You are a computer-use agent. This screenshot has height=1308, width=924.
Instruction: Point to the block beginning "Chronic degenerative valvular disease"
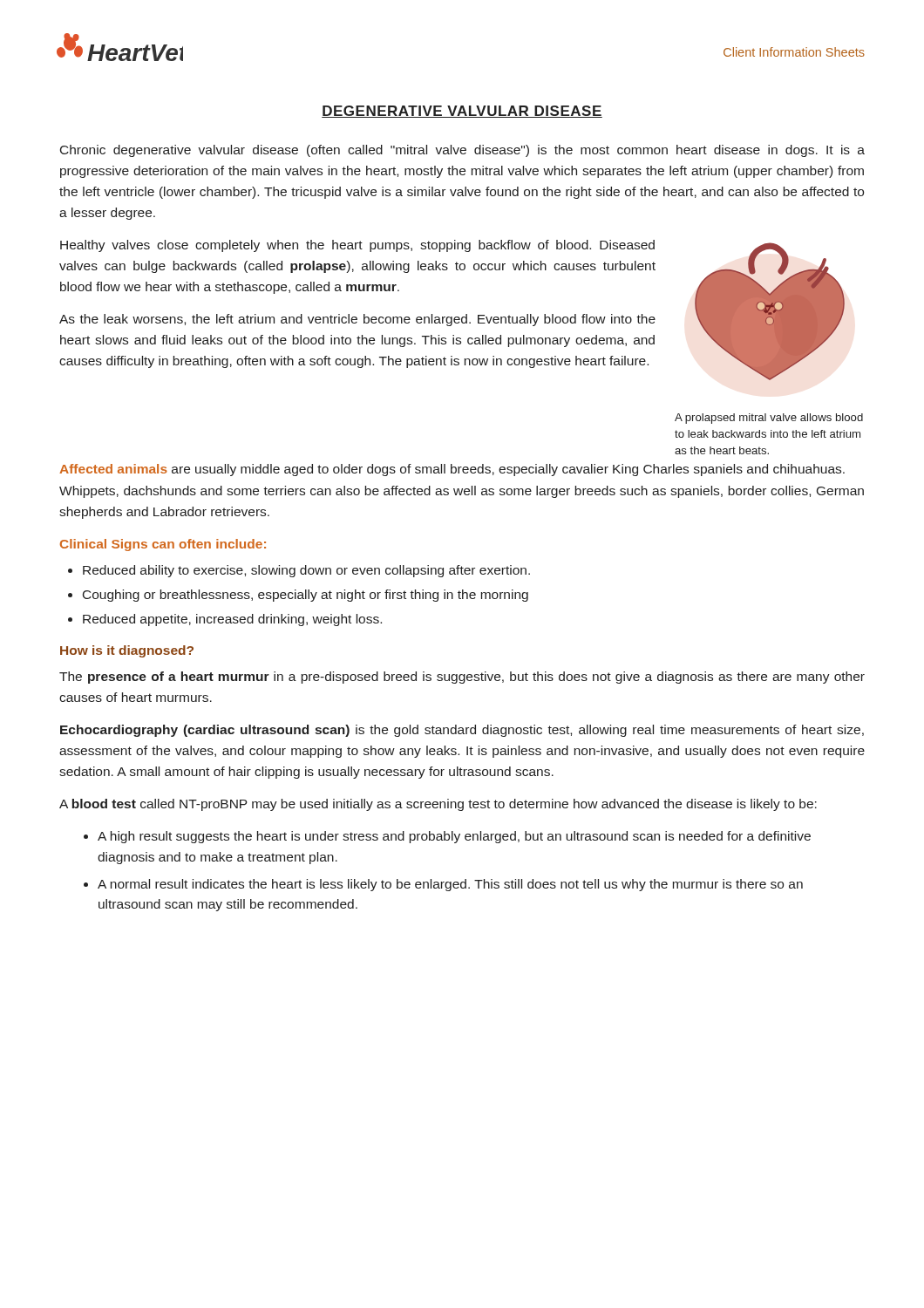coord(462,181)
